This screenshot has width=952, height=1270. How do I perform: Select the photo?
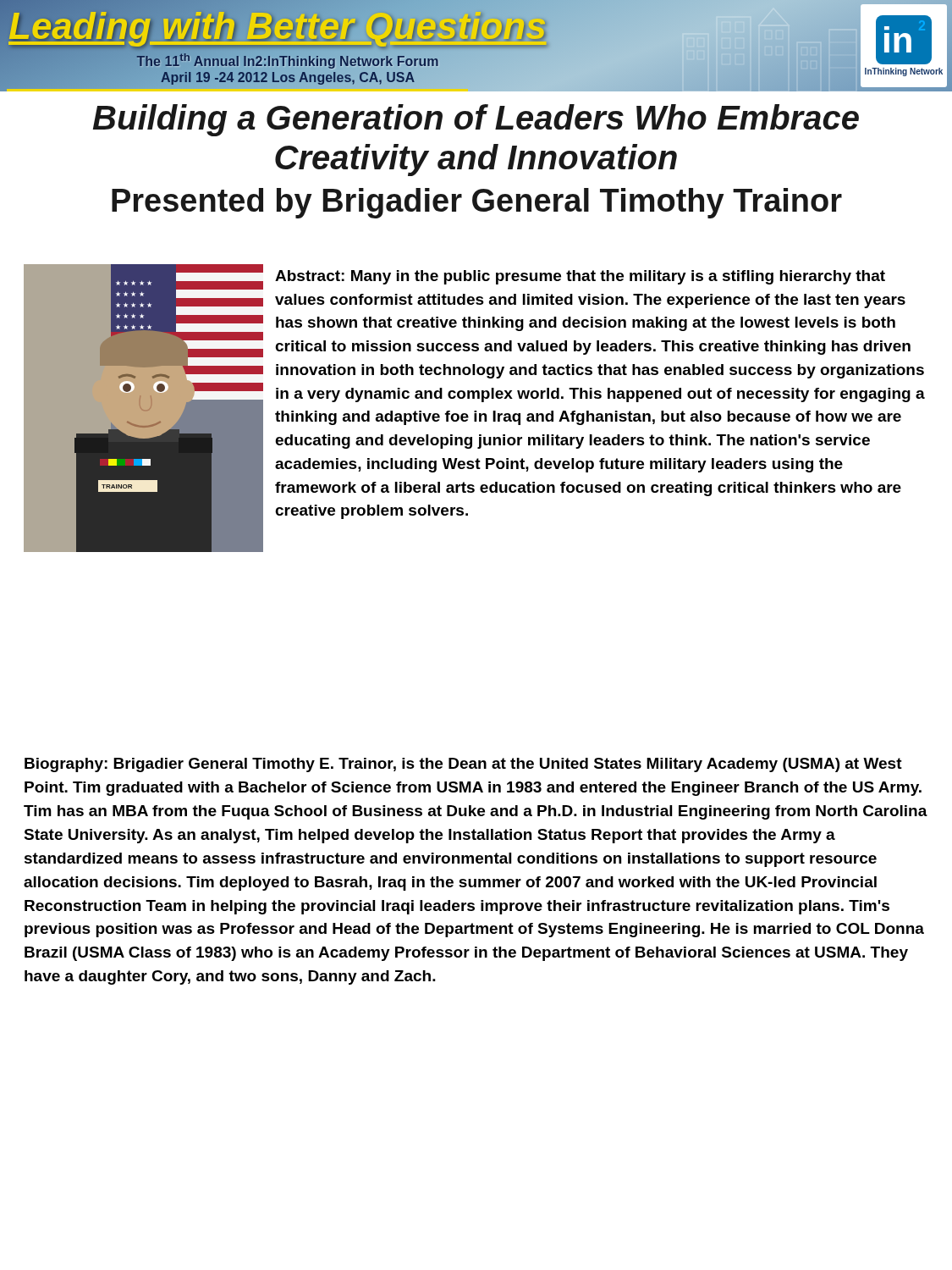(143, 408)
